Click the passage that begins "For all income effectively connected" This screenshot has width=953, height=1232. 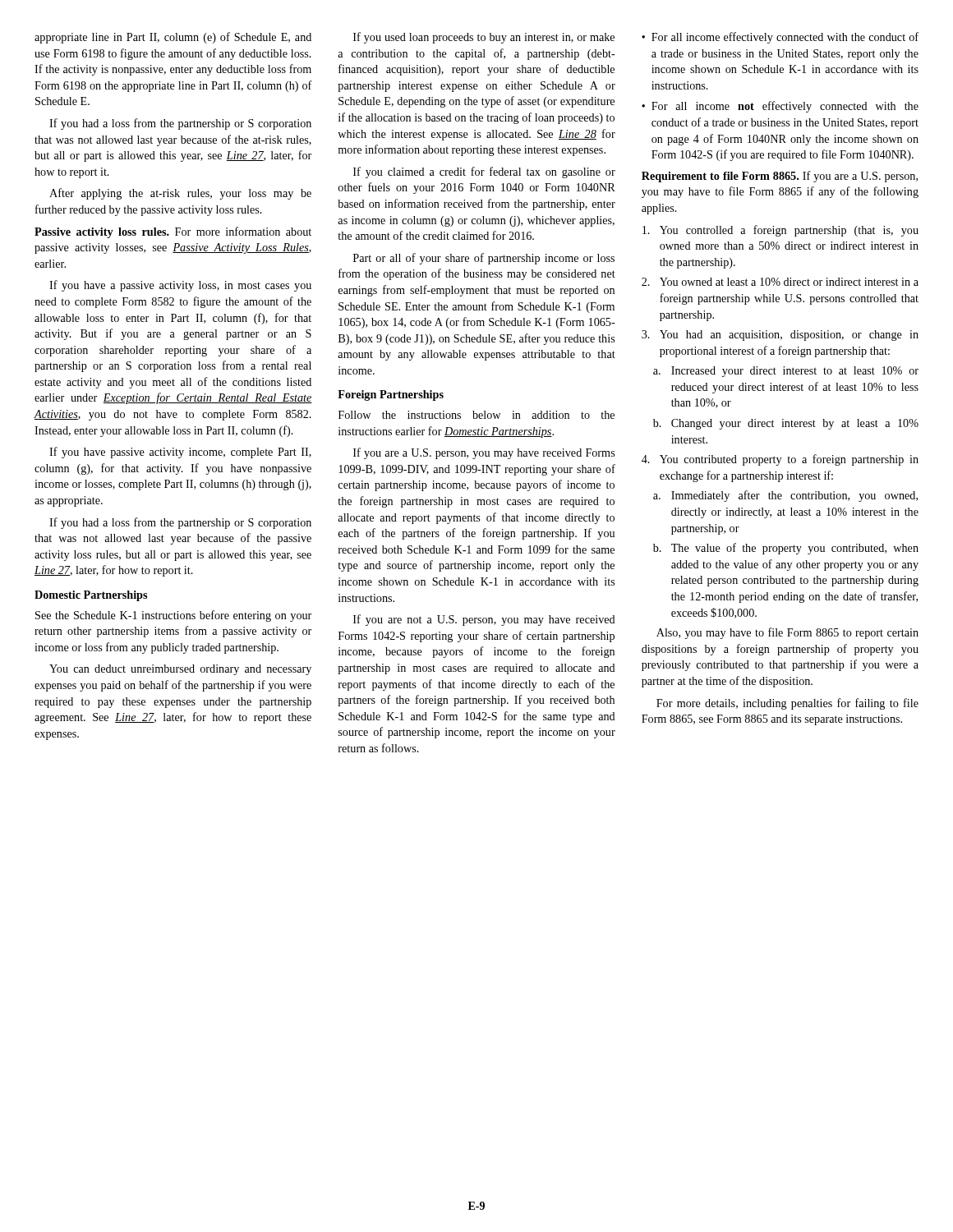point(780,62)
